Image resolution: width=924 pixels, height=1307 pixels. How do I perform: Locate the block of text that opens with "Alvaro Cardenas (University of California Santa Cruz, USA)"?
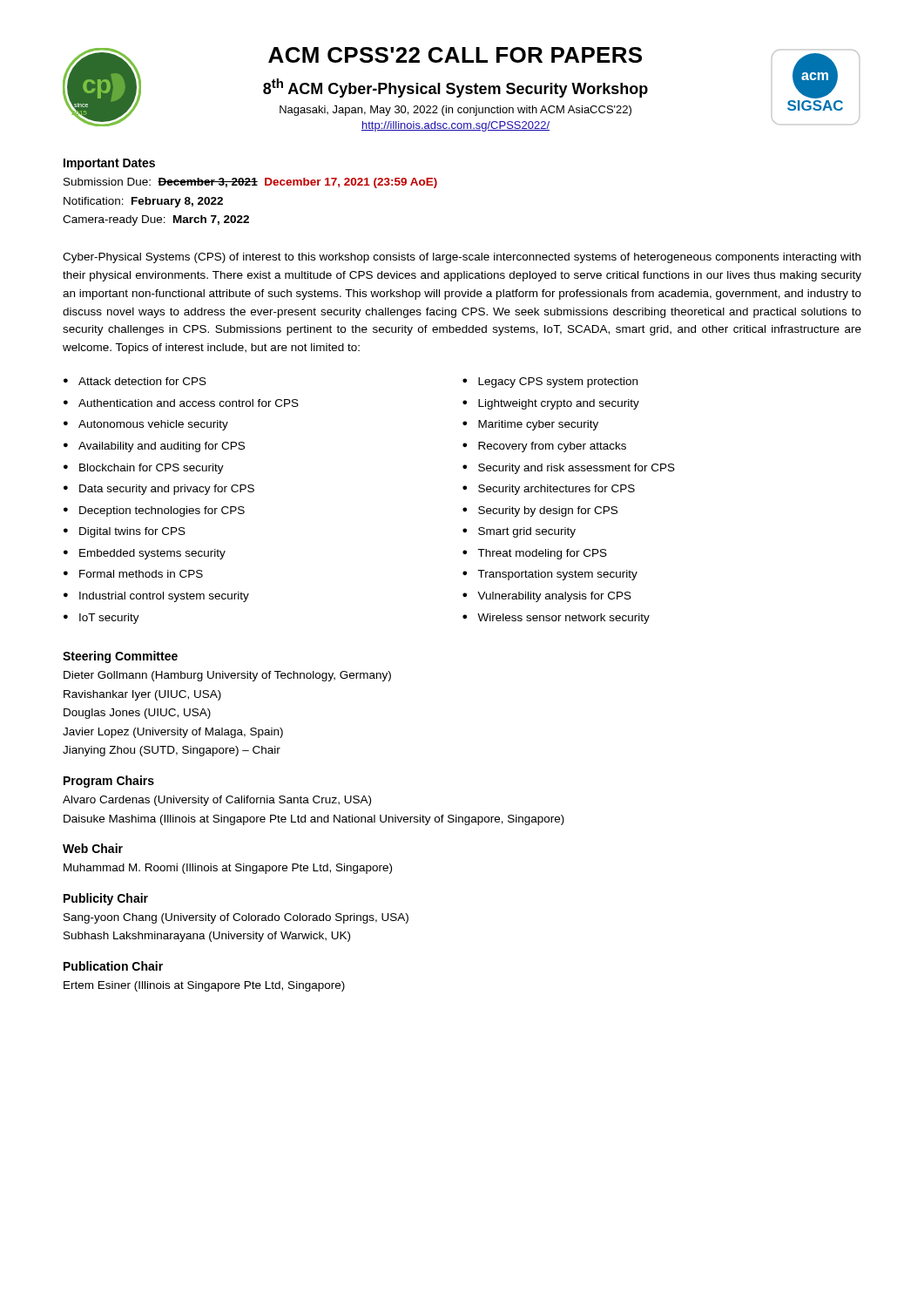pos(314,809)
